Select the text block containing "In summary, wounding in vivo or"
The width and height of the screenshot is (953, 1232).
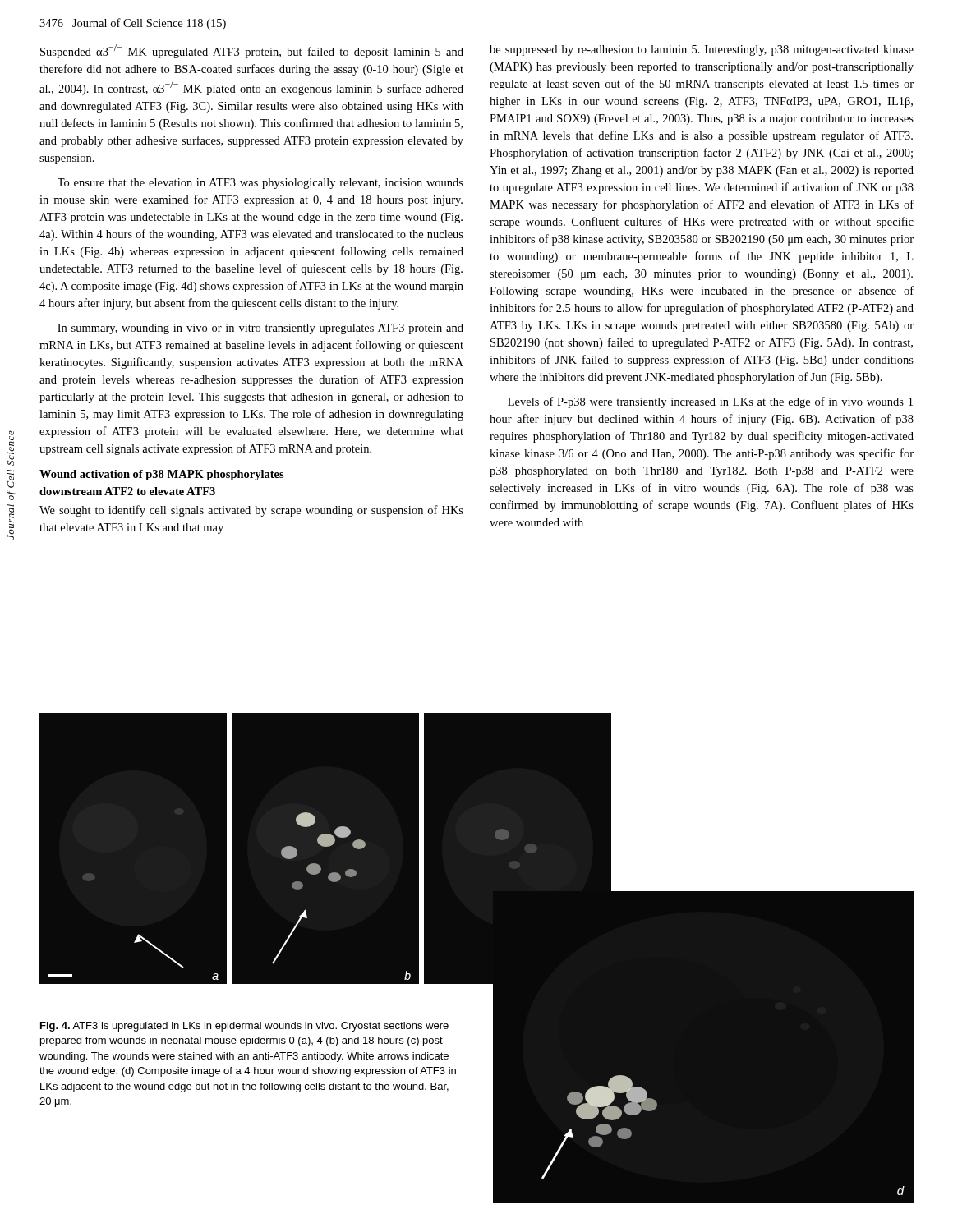(x=251, y=388)
